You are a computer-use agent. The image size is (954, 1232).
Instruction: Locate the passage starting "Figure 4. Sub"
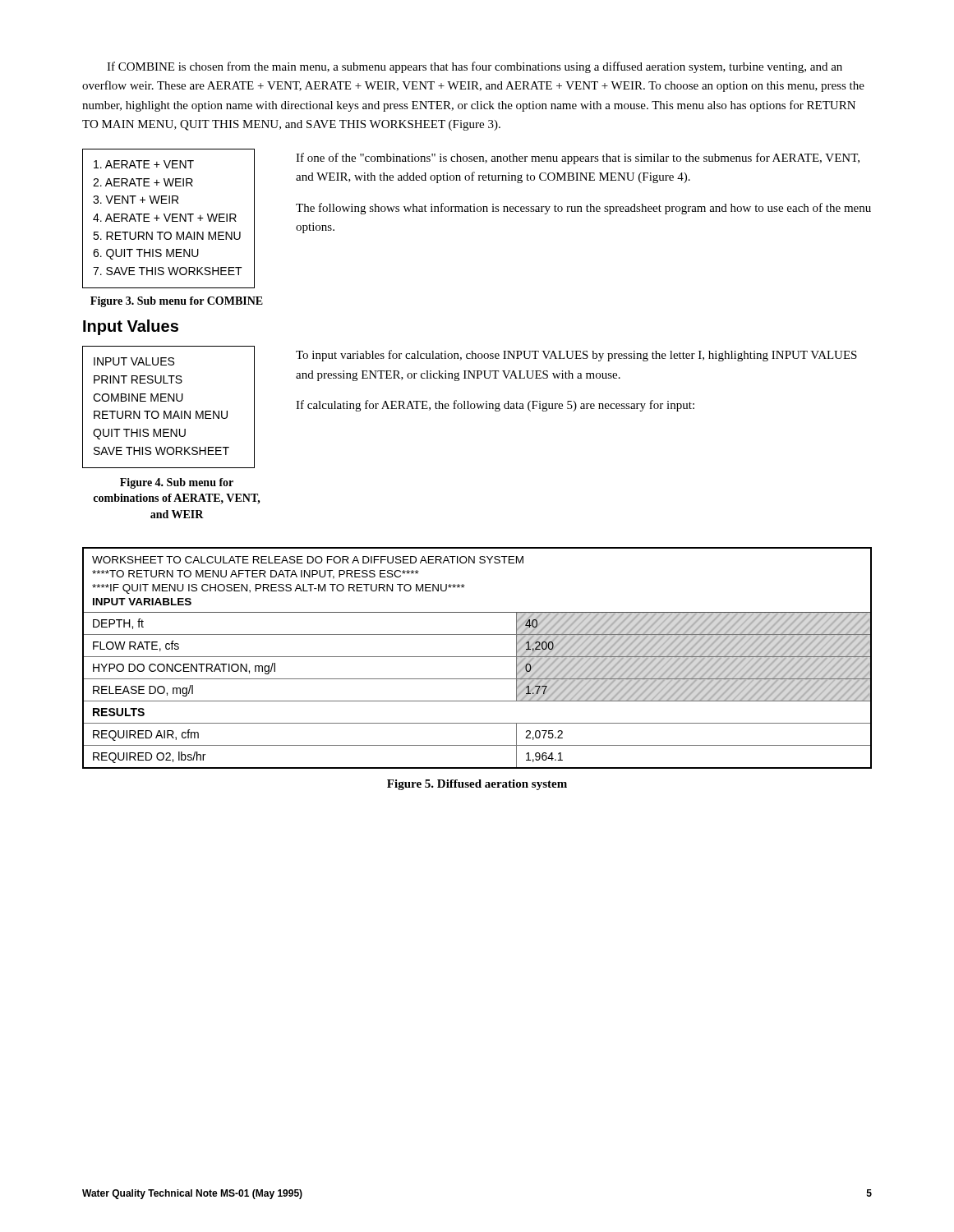click(x=177, y=498)
